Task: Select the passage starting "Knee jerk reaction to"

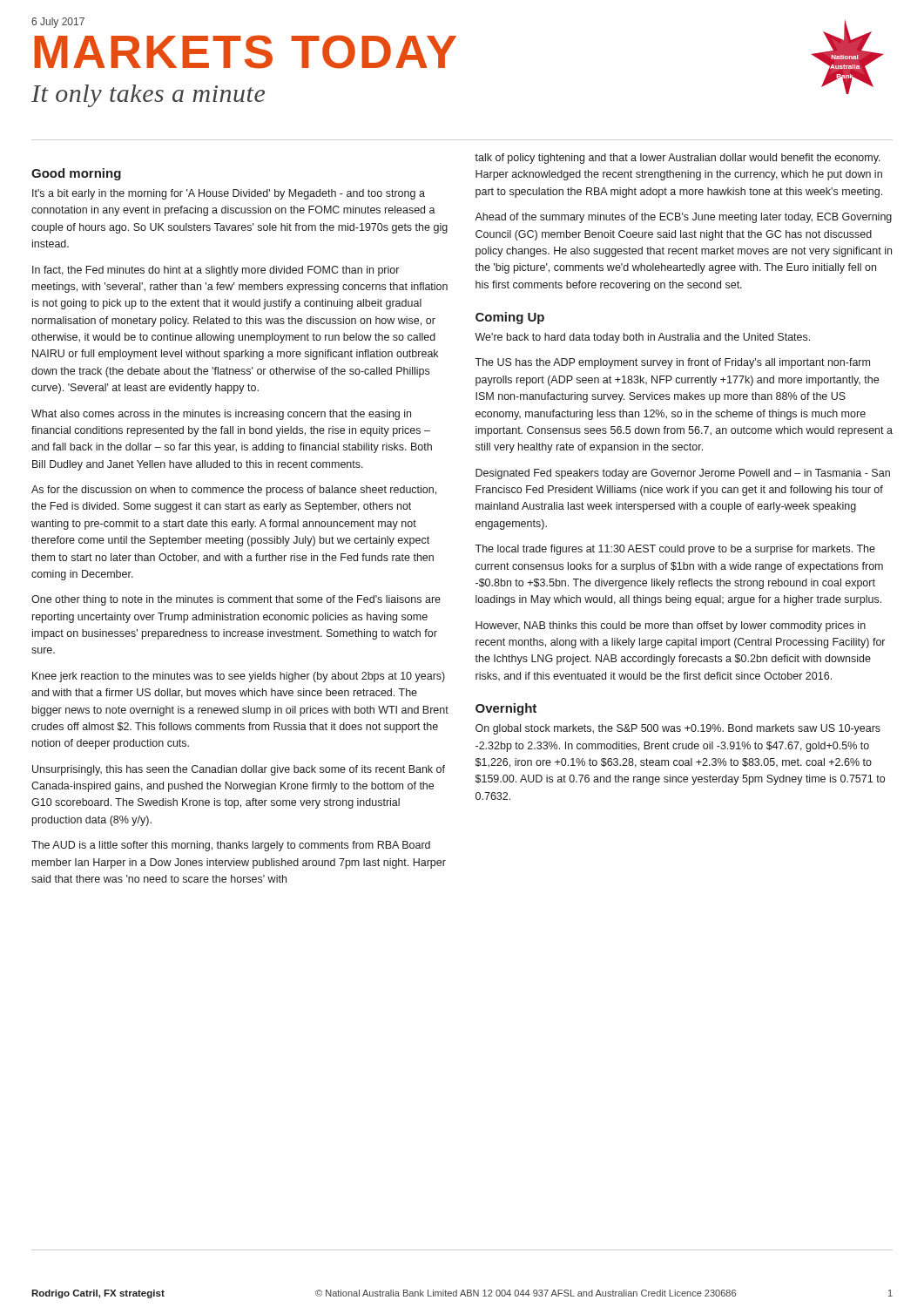Action: (240, 710)
